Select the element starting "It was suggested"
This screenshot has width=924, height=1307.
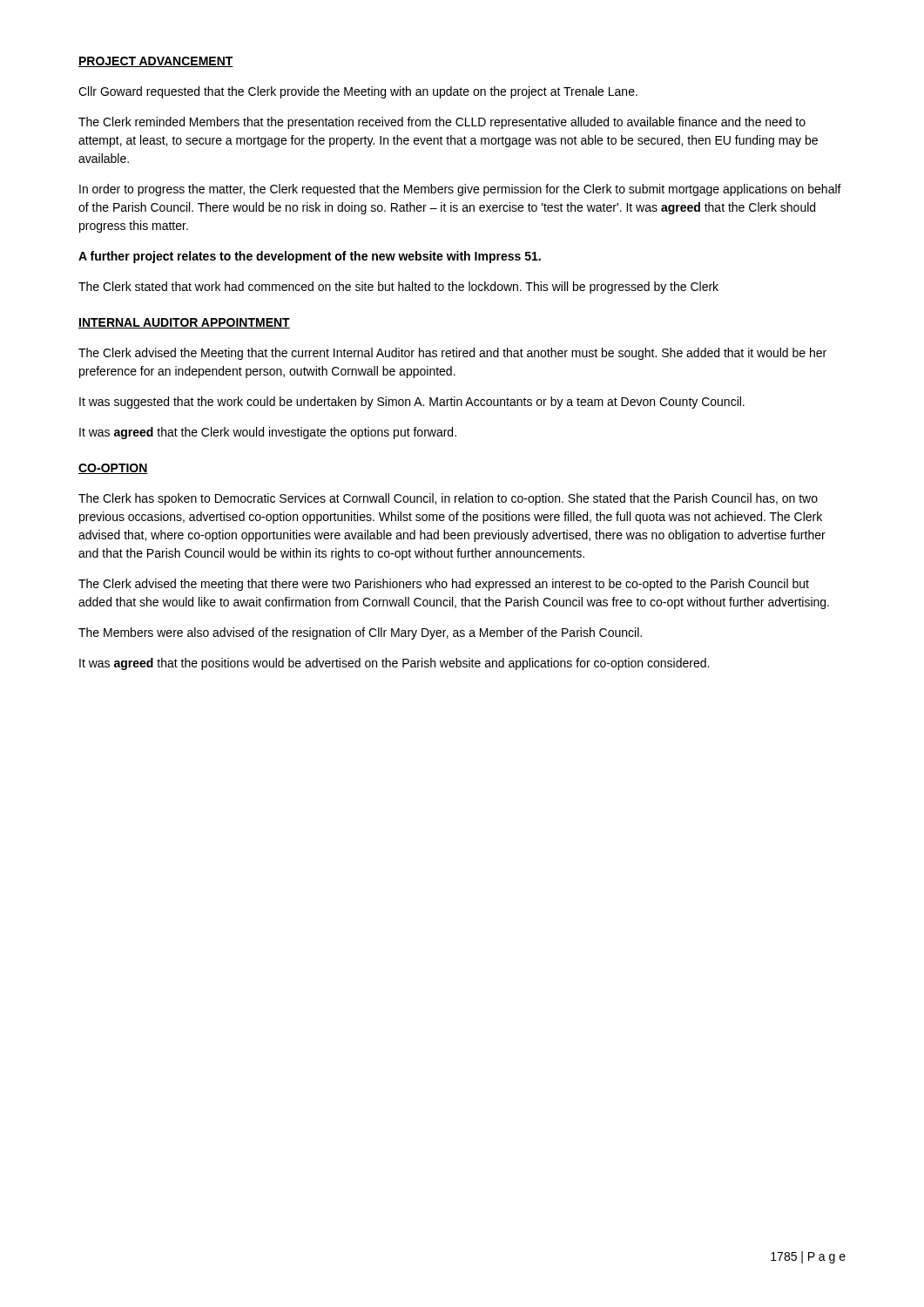pos(412,402)
